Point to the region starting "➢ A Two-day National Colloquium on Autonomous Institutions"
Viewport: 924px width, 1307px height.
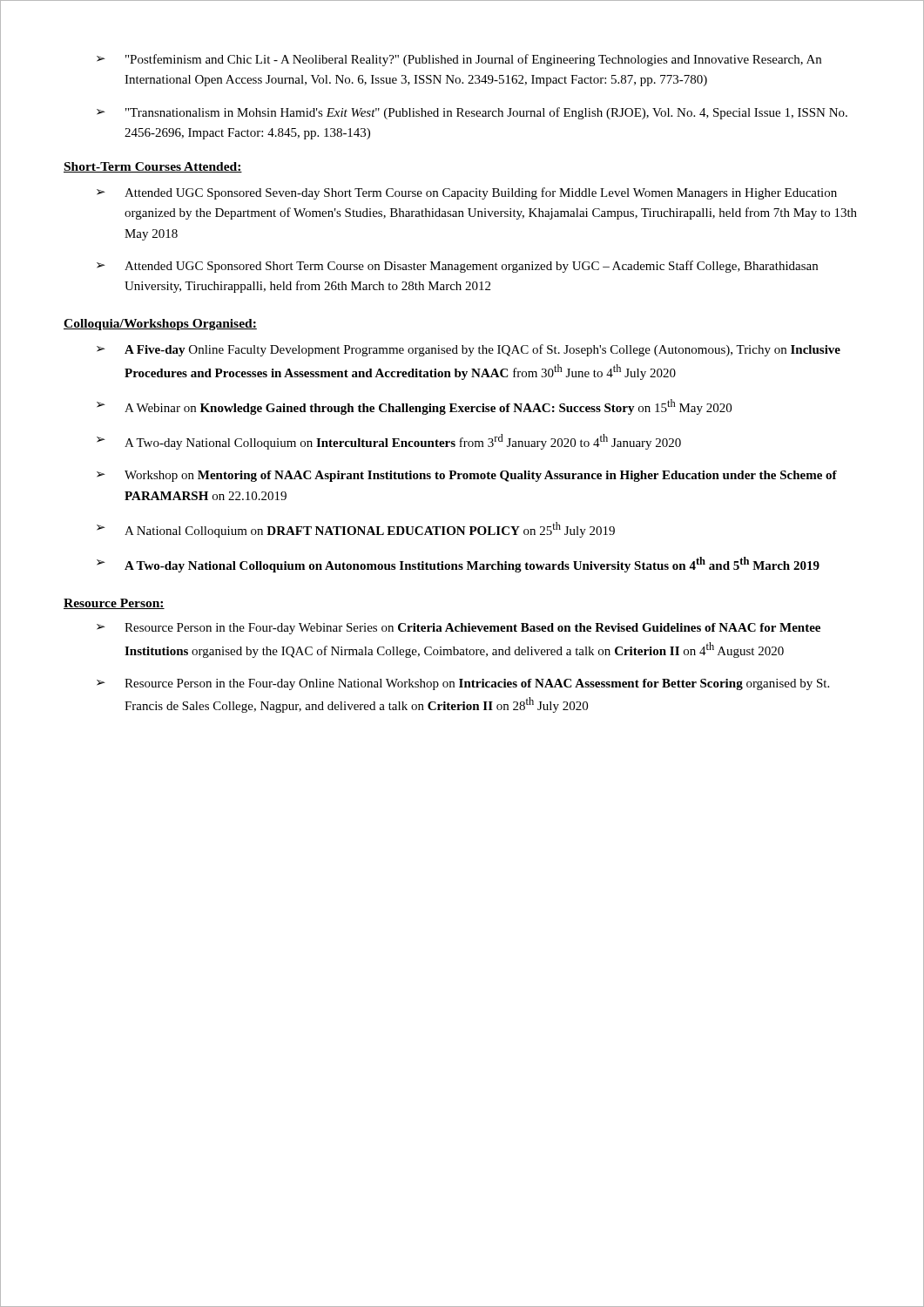[478, 565]
